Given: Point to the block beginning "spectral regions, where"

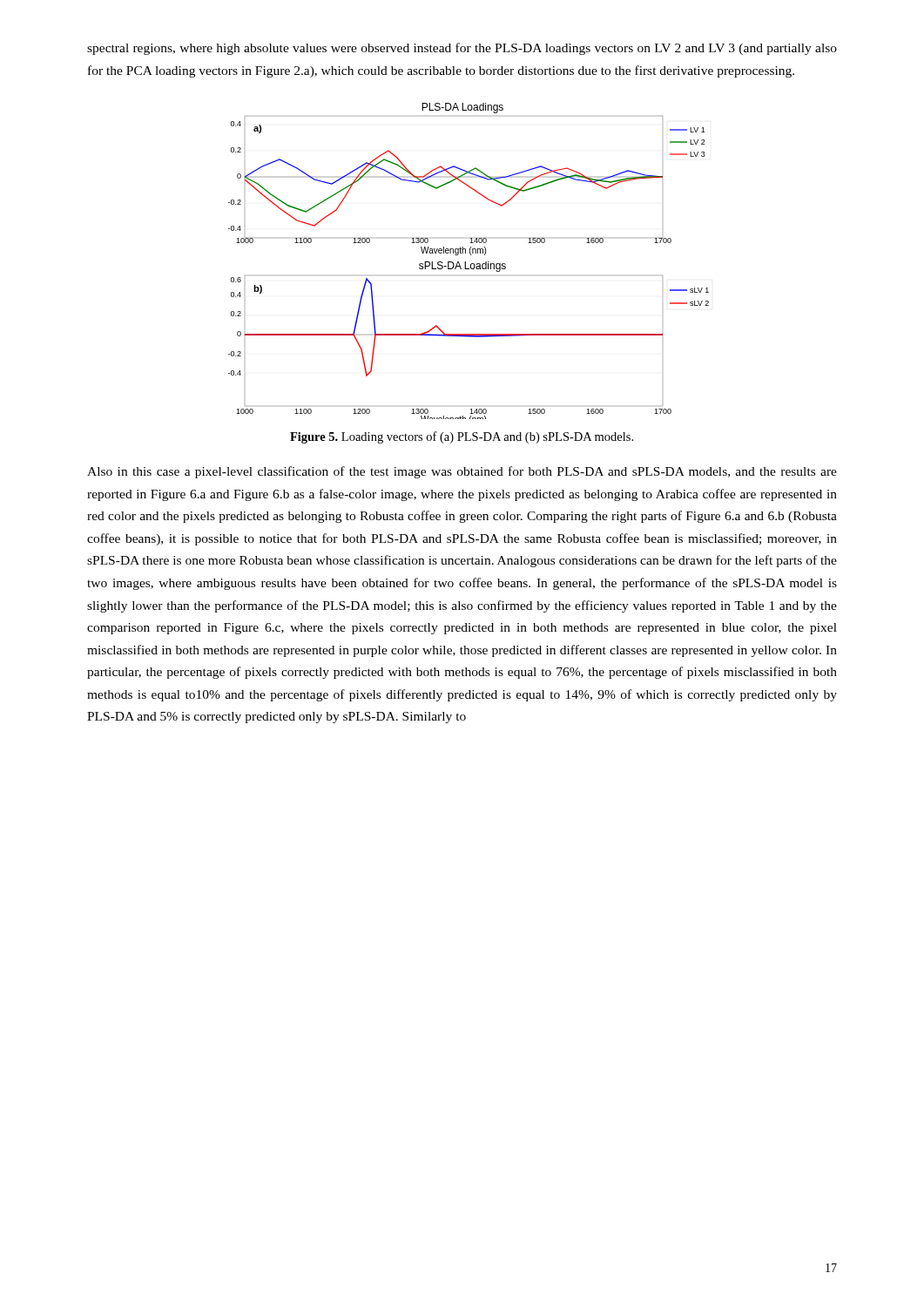Looking at the screenshot, I should click(462, 59).
